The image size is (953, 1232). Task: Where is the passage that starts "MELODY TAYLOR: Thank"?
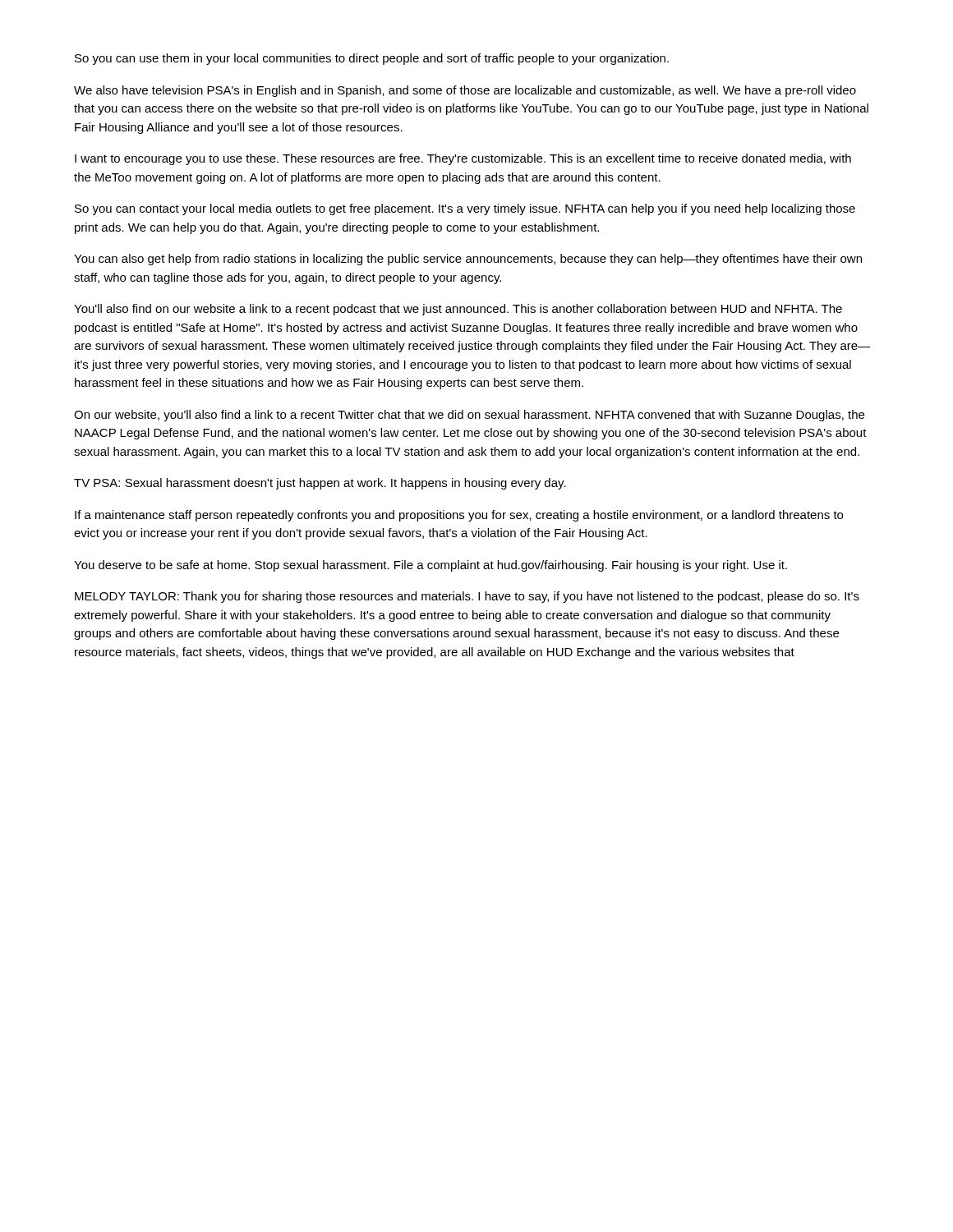(x=467, y=624)
